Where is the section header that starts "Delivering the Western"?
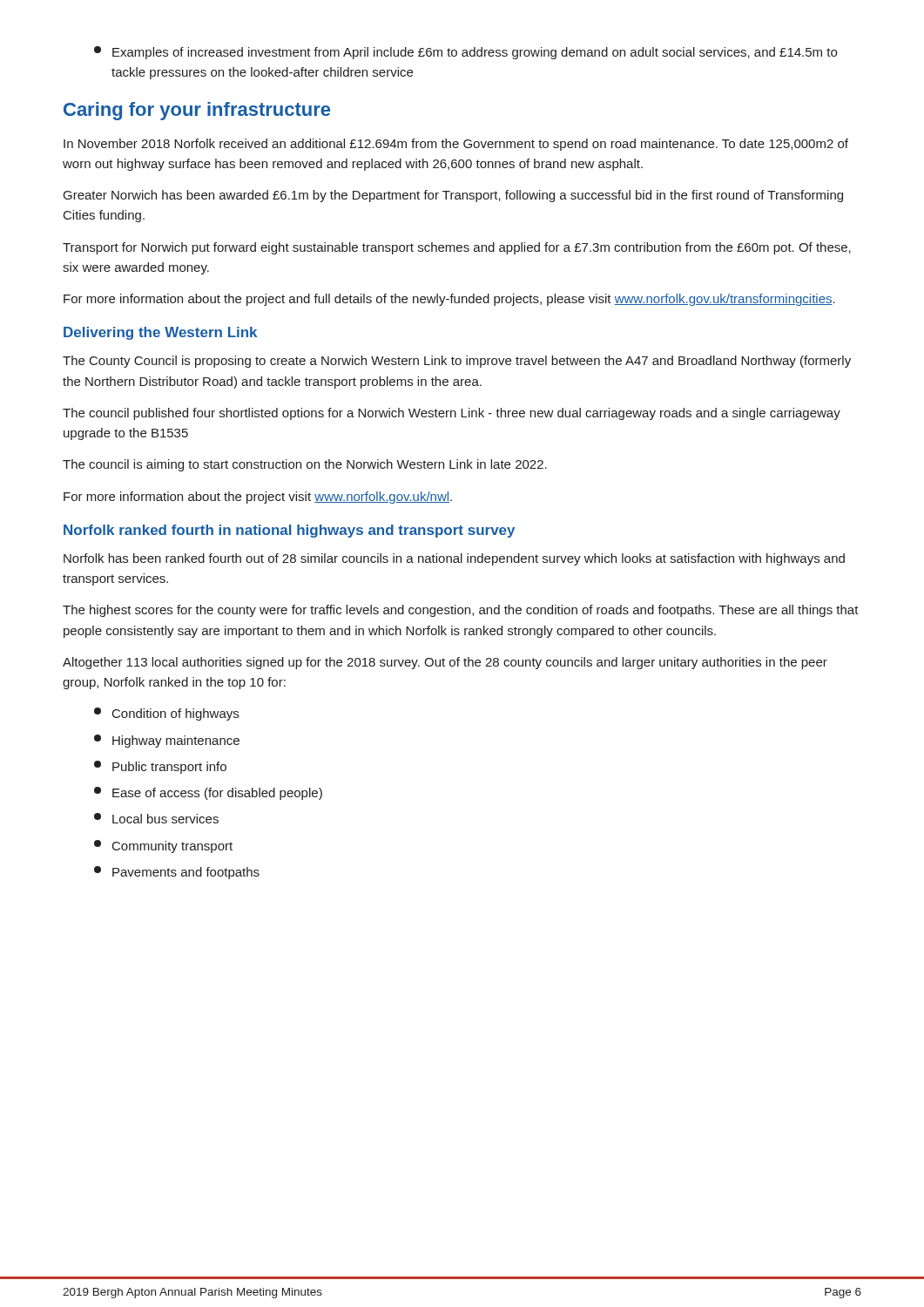Viewport: 924px width, 1307px height. pyautogui.click(x=160, y=333)
